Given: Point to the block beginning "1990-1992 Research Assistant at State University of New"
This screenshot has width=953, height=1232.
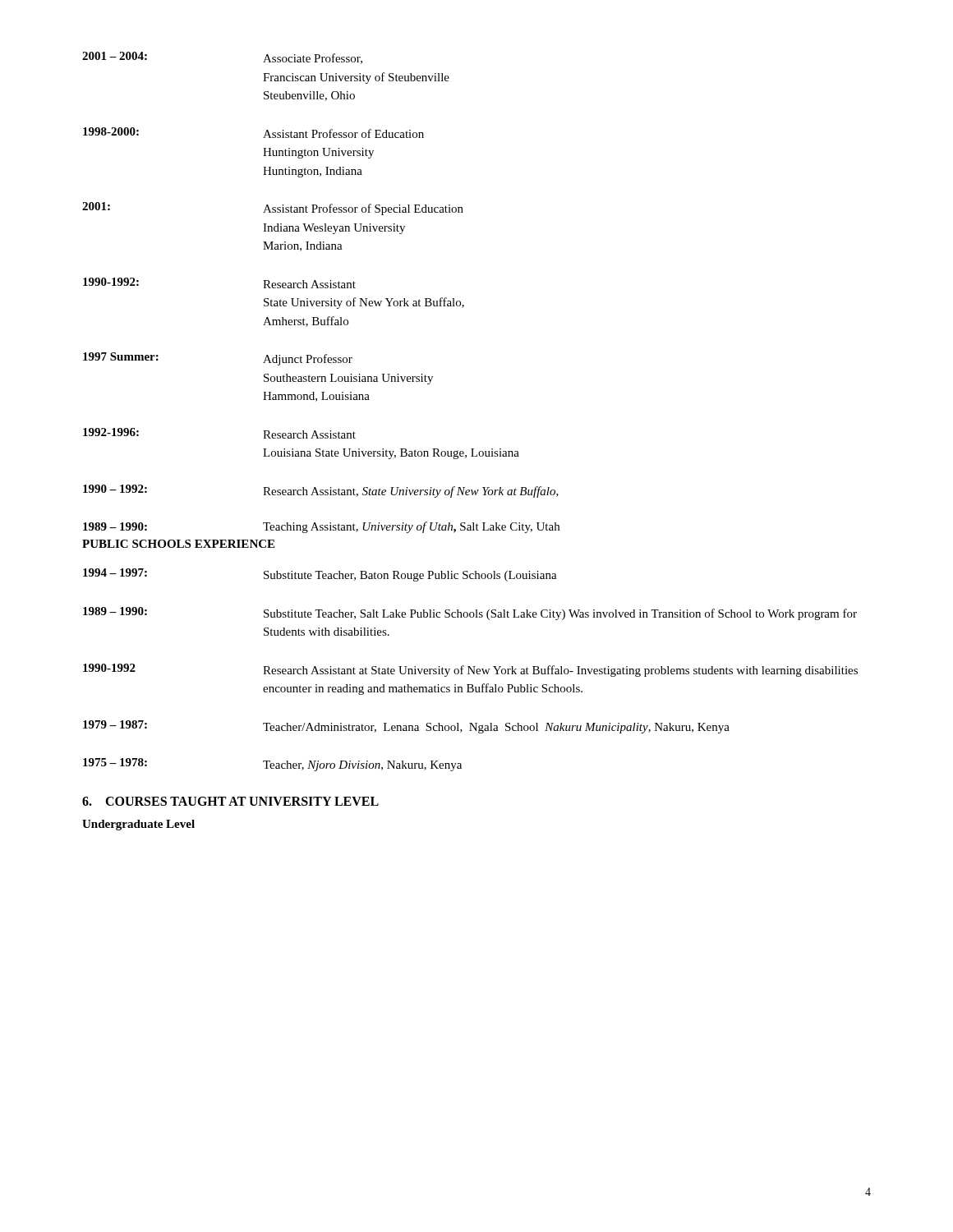Looking at the screenshot, I should [x=476, y=679].
